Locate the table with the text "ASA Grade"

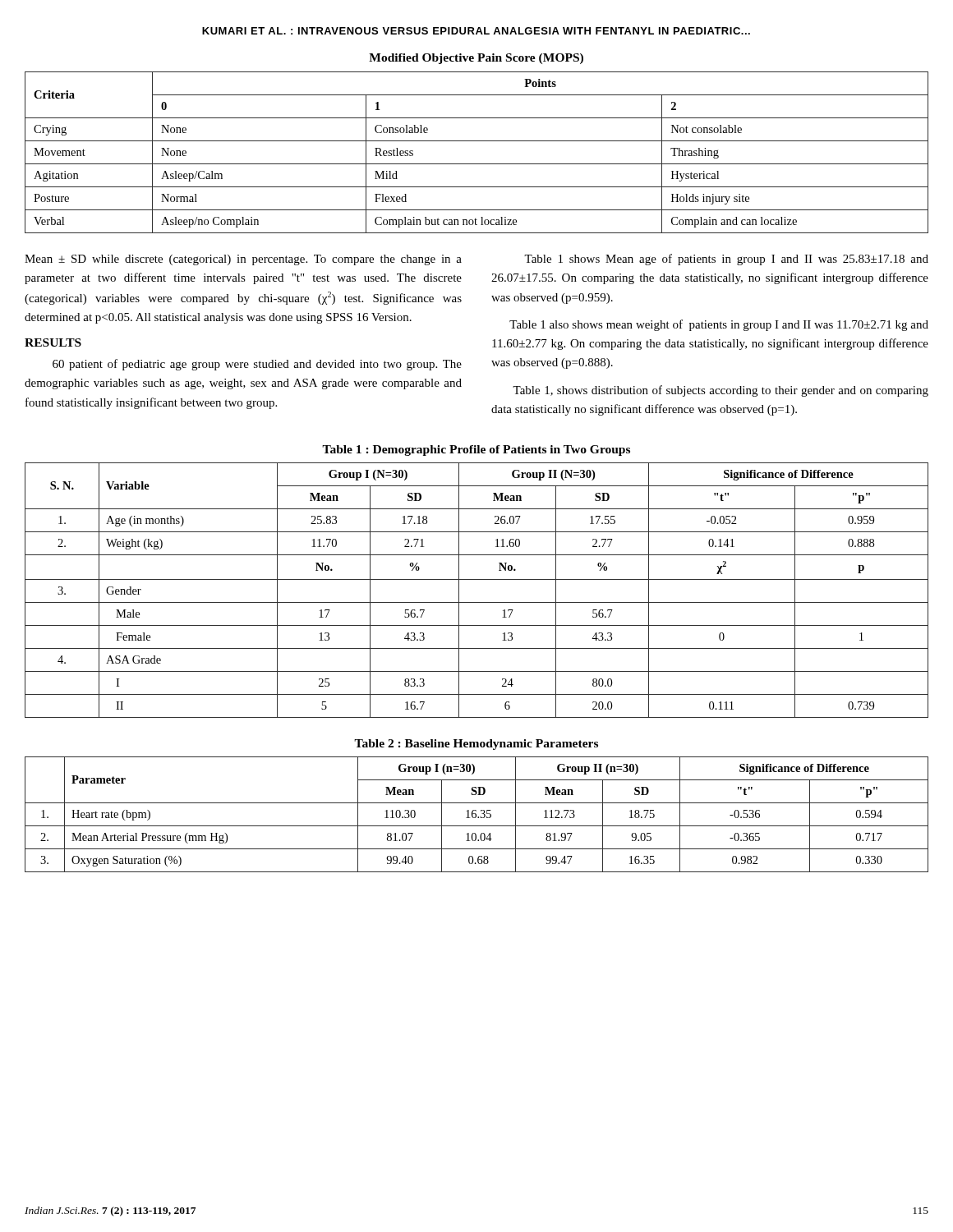coord(476,590)
